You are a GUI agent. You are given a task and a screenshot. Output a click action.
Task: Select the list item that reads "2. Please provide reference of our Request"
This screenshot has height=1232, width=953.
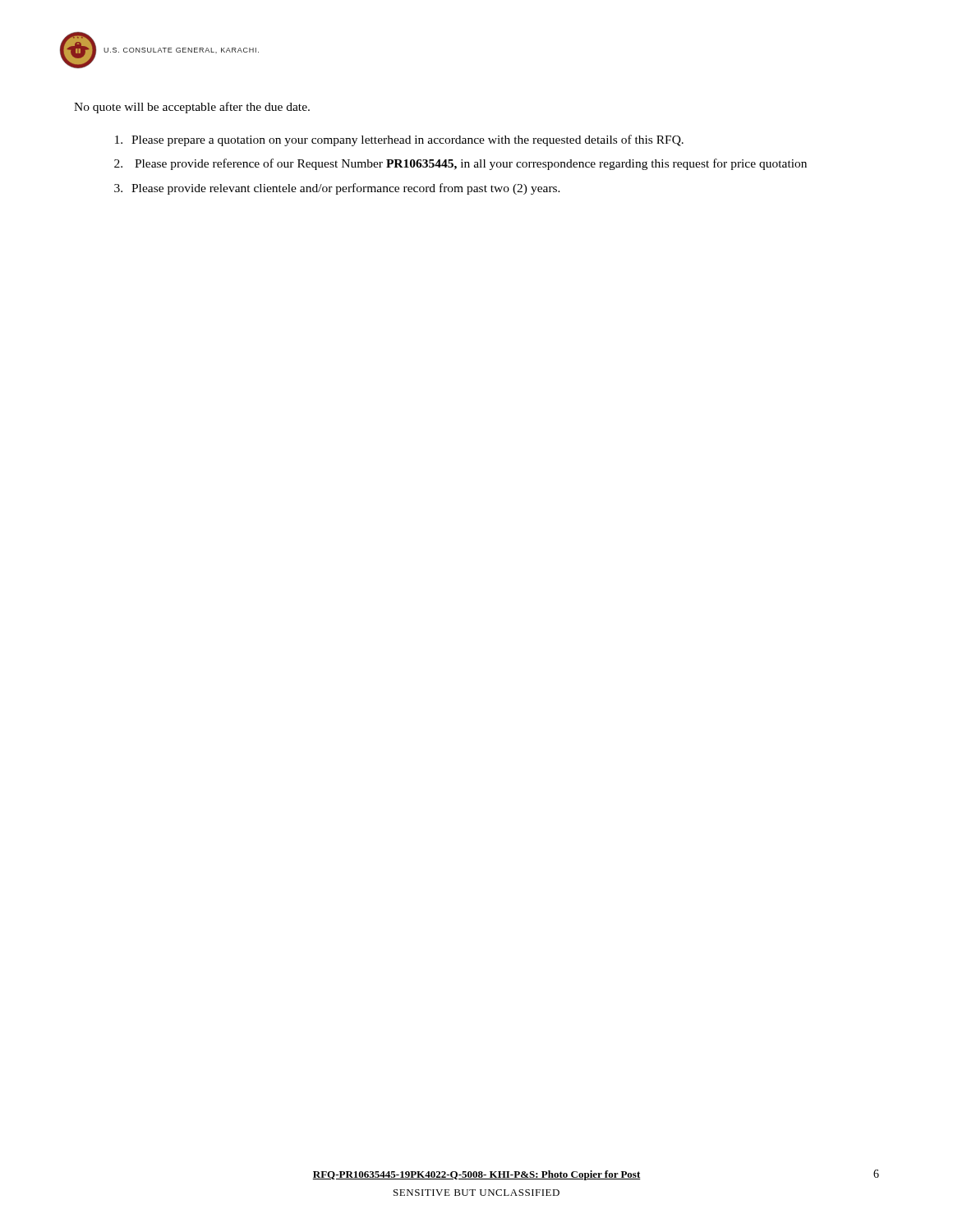476,163
